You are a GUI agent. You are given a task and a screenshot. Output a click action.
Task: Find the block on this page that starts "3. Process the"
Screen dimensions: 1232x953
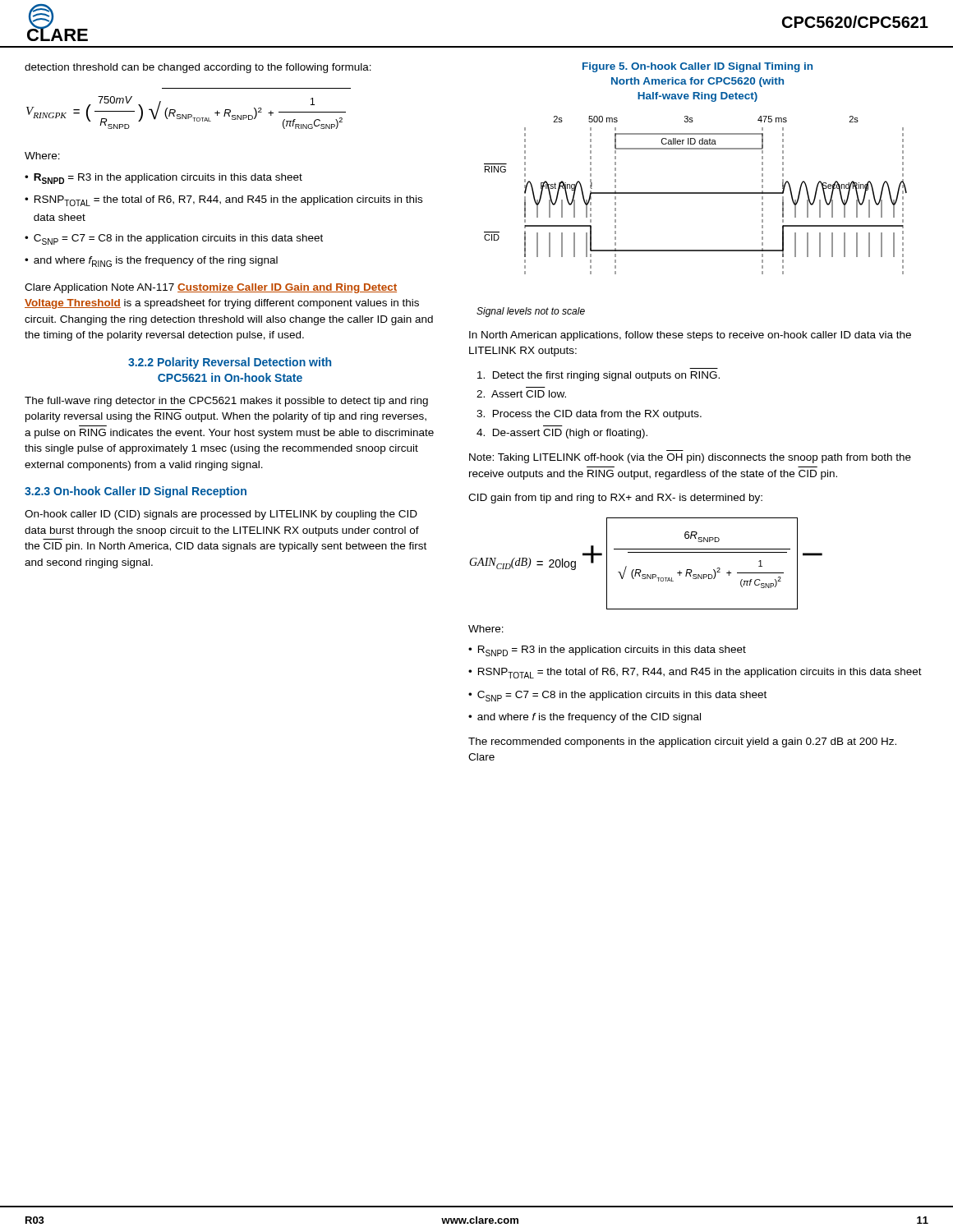click(x=589, y=413)
